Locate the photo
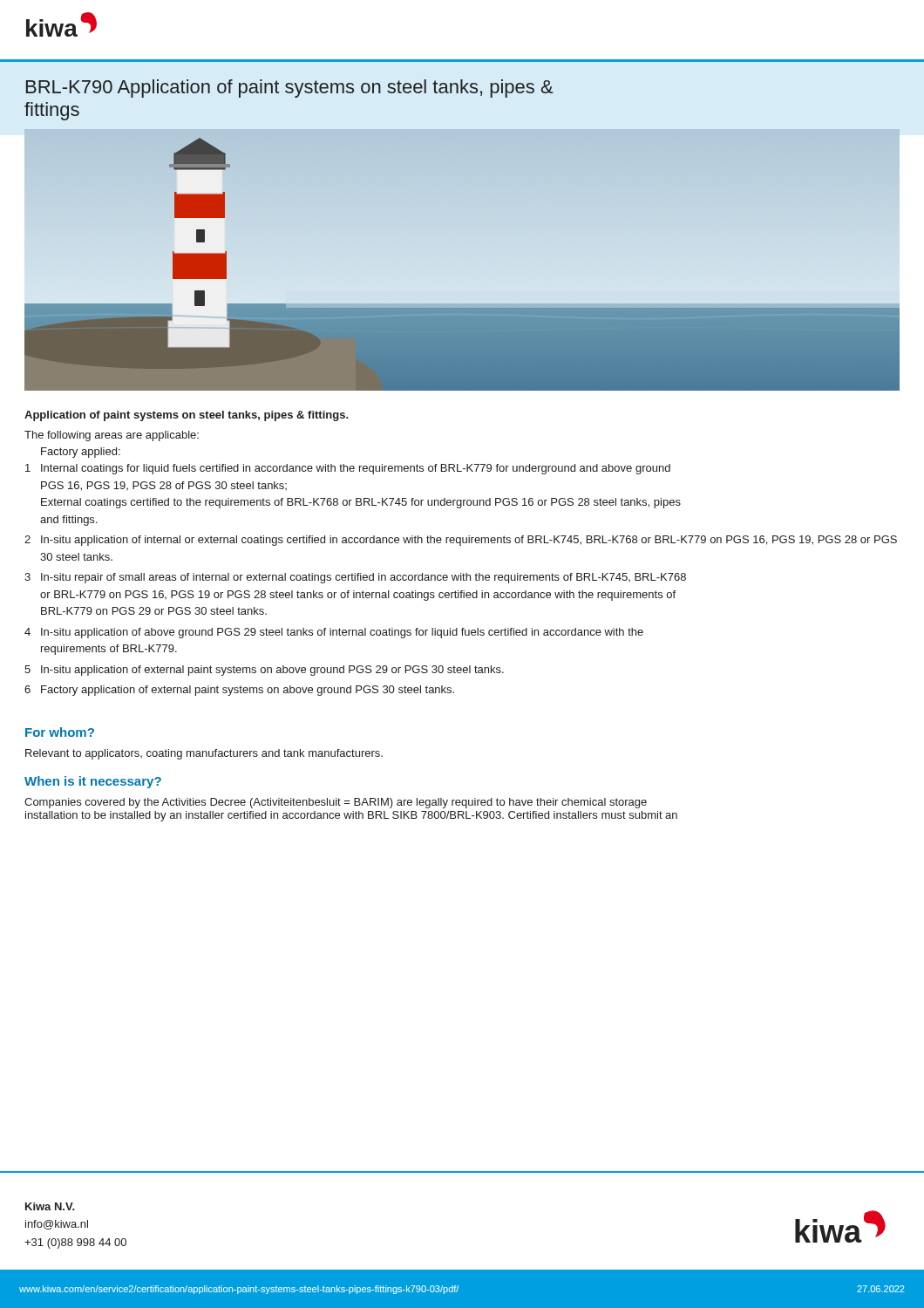This screenshot has height=1308, width=924. tap(462, 260)
